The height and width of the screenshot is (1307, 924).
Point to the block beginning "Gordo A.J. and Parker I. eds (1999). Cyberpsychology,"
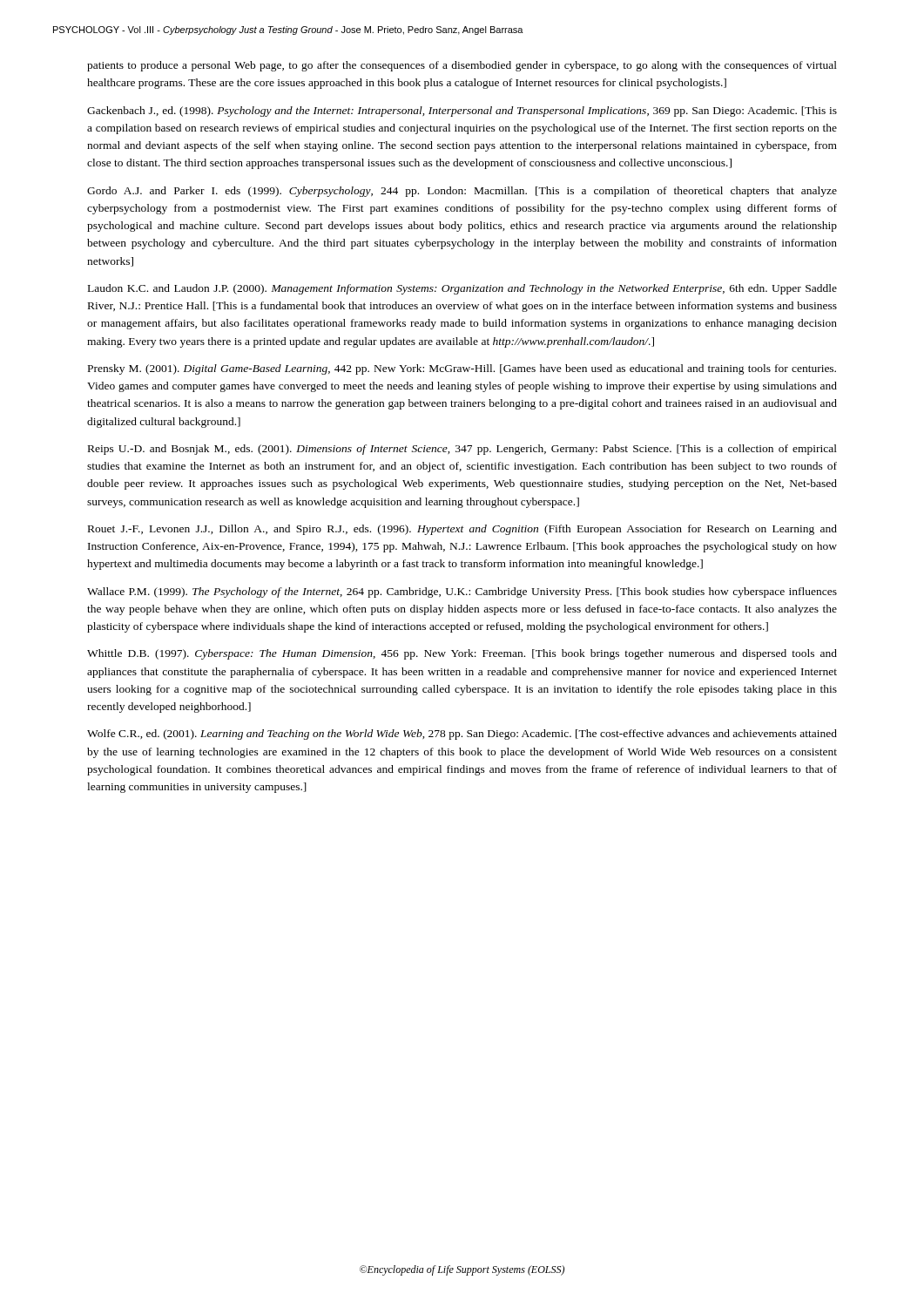coord(462,225)
